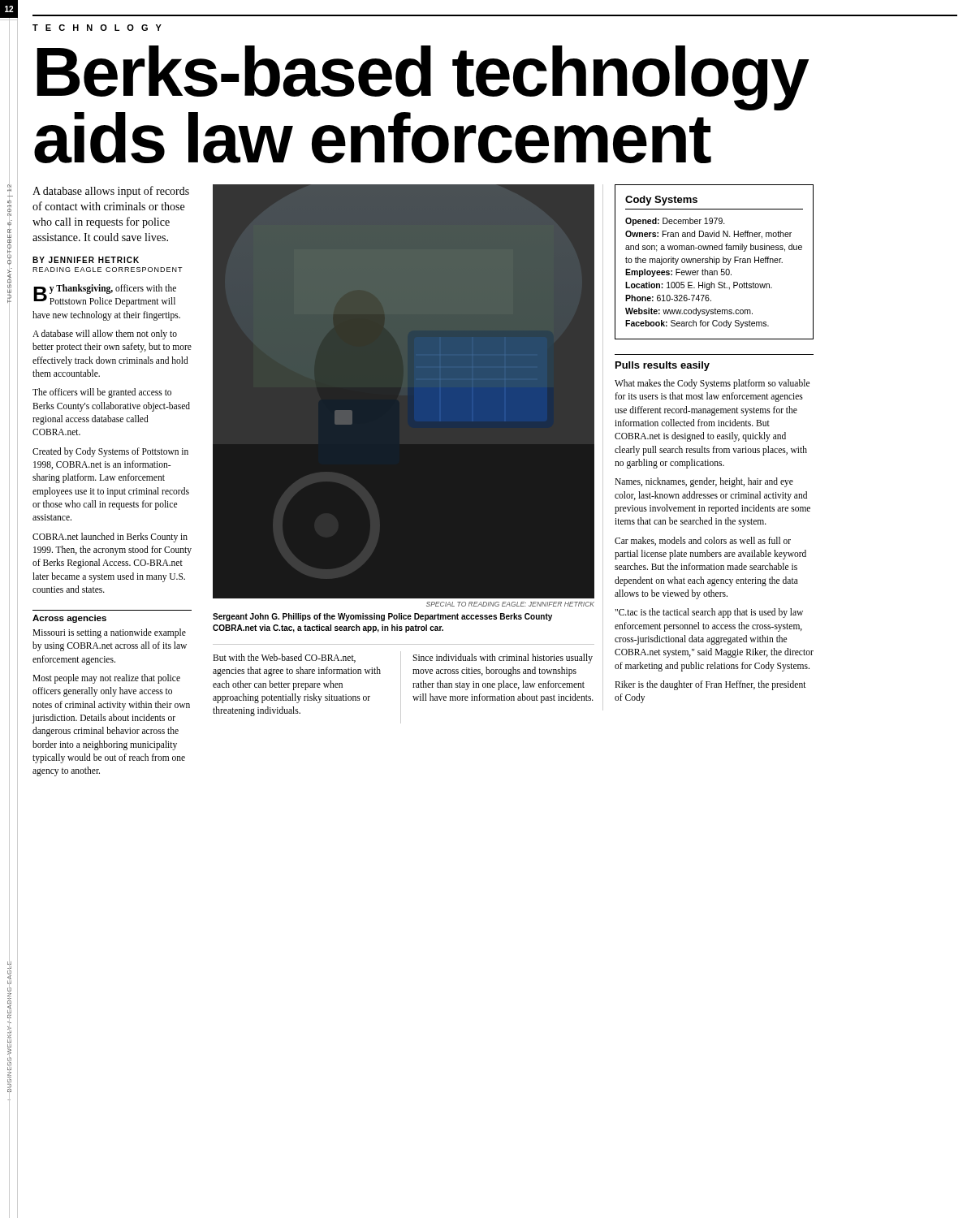Point to the passage starting "Names, nicknames, gender, height, hair and"

point(713,502)
